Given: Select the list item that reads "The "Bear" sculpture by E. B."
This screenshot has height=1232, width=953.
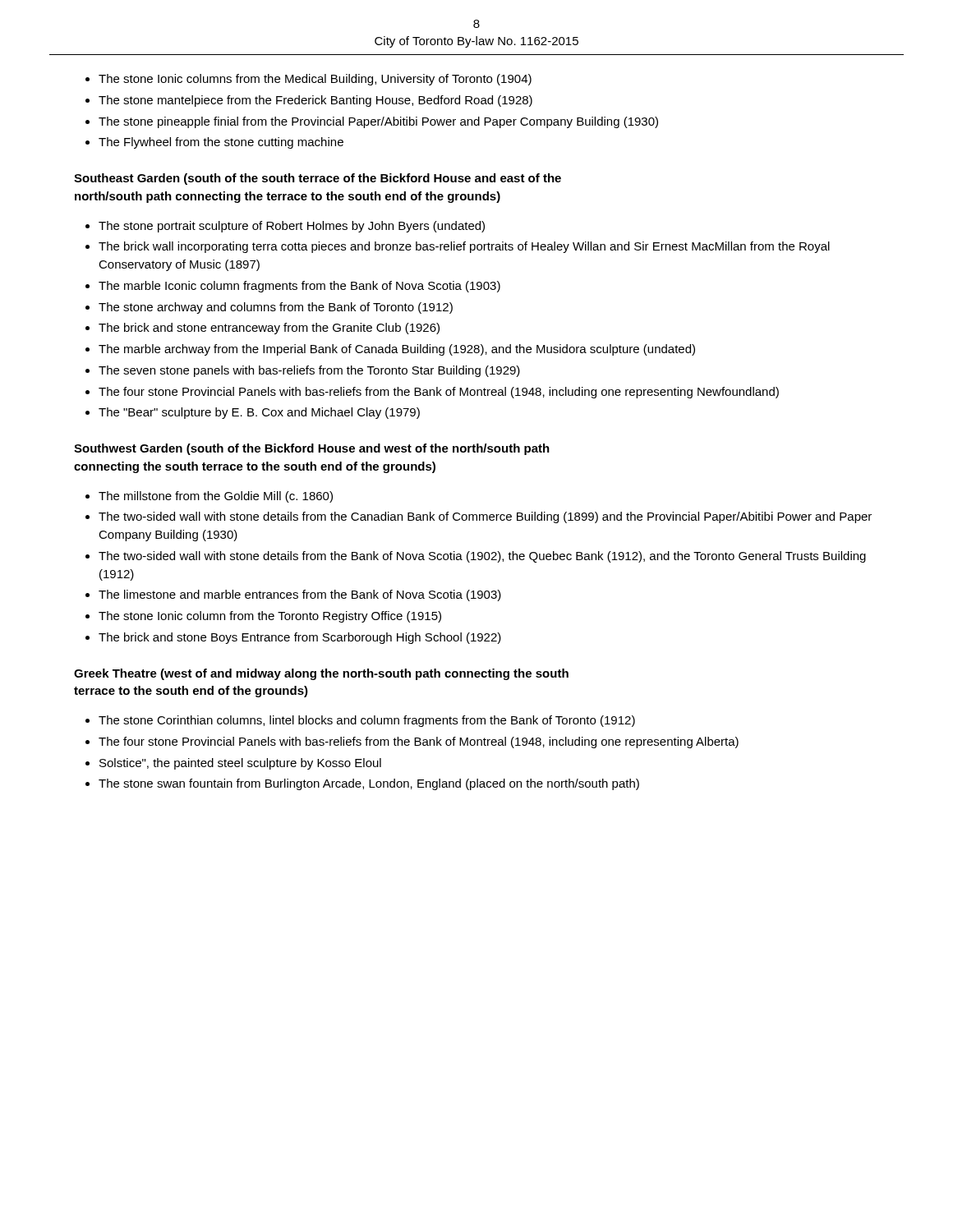Looking at the screenshot, I should coord(259,412).
